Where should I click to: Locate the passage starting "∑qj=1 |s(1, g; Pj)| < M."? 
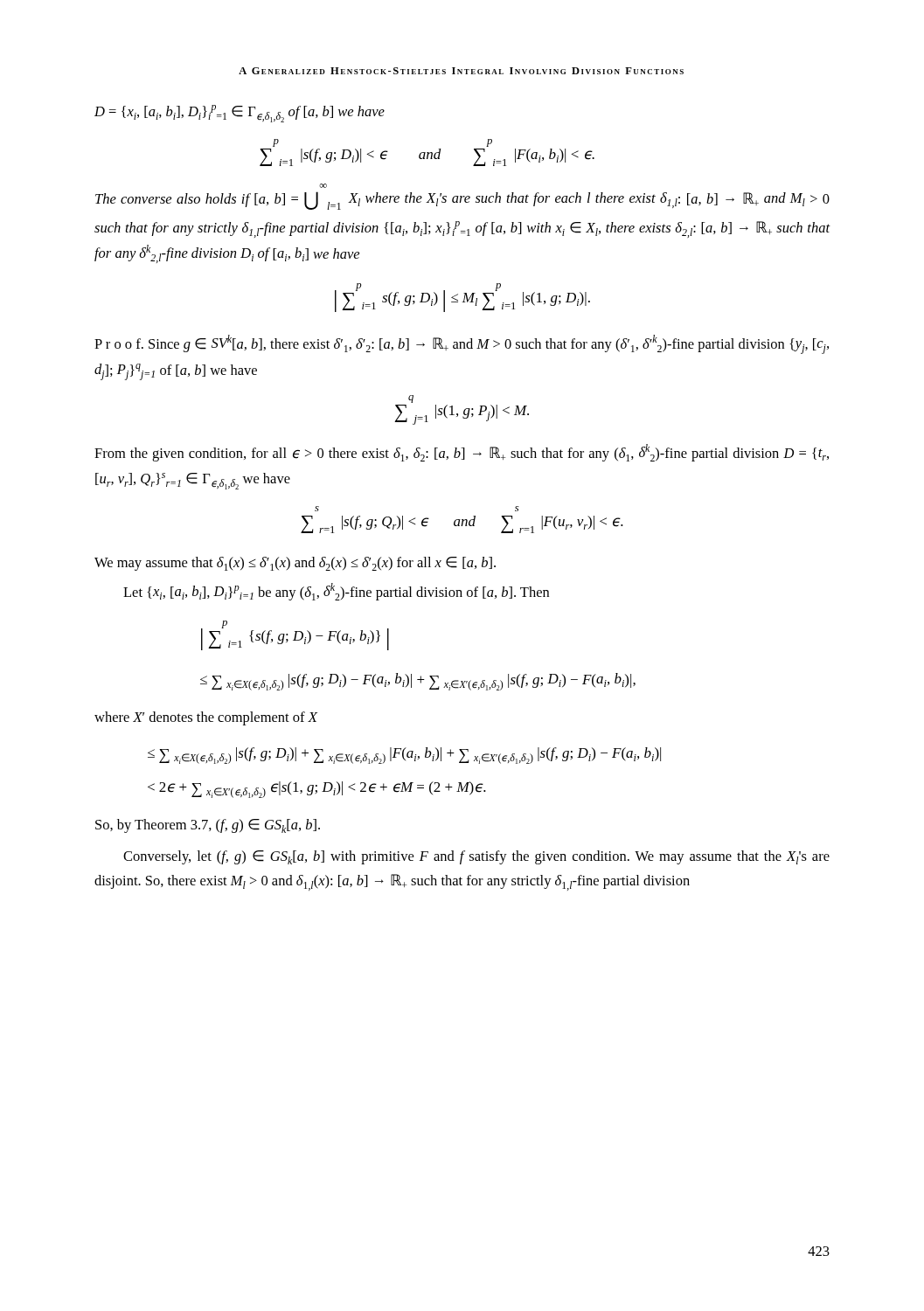click(462, 412)
